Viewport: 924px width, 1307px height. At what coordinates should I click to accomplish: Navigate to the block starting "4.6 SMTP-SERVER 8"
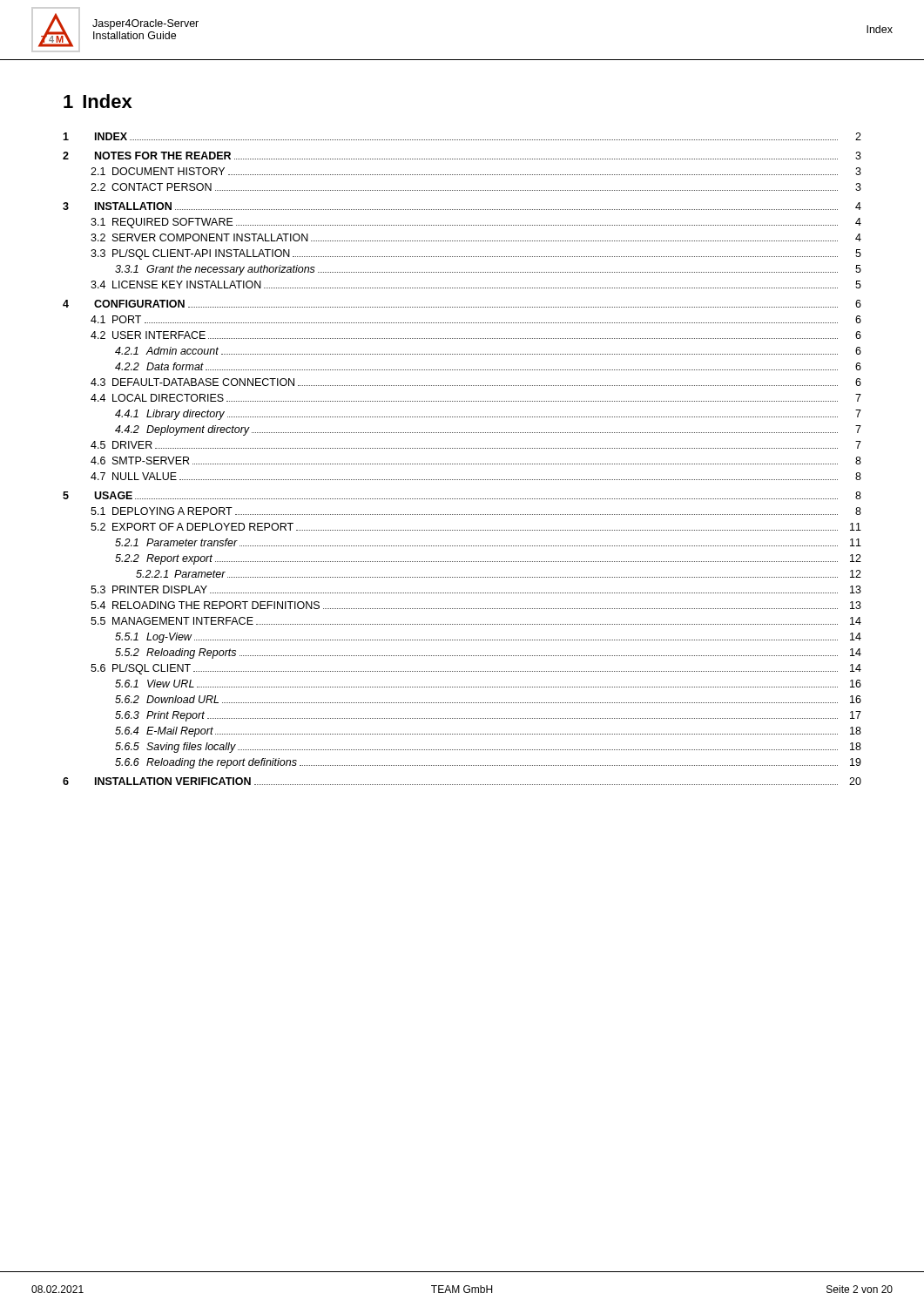point(476,461)
